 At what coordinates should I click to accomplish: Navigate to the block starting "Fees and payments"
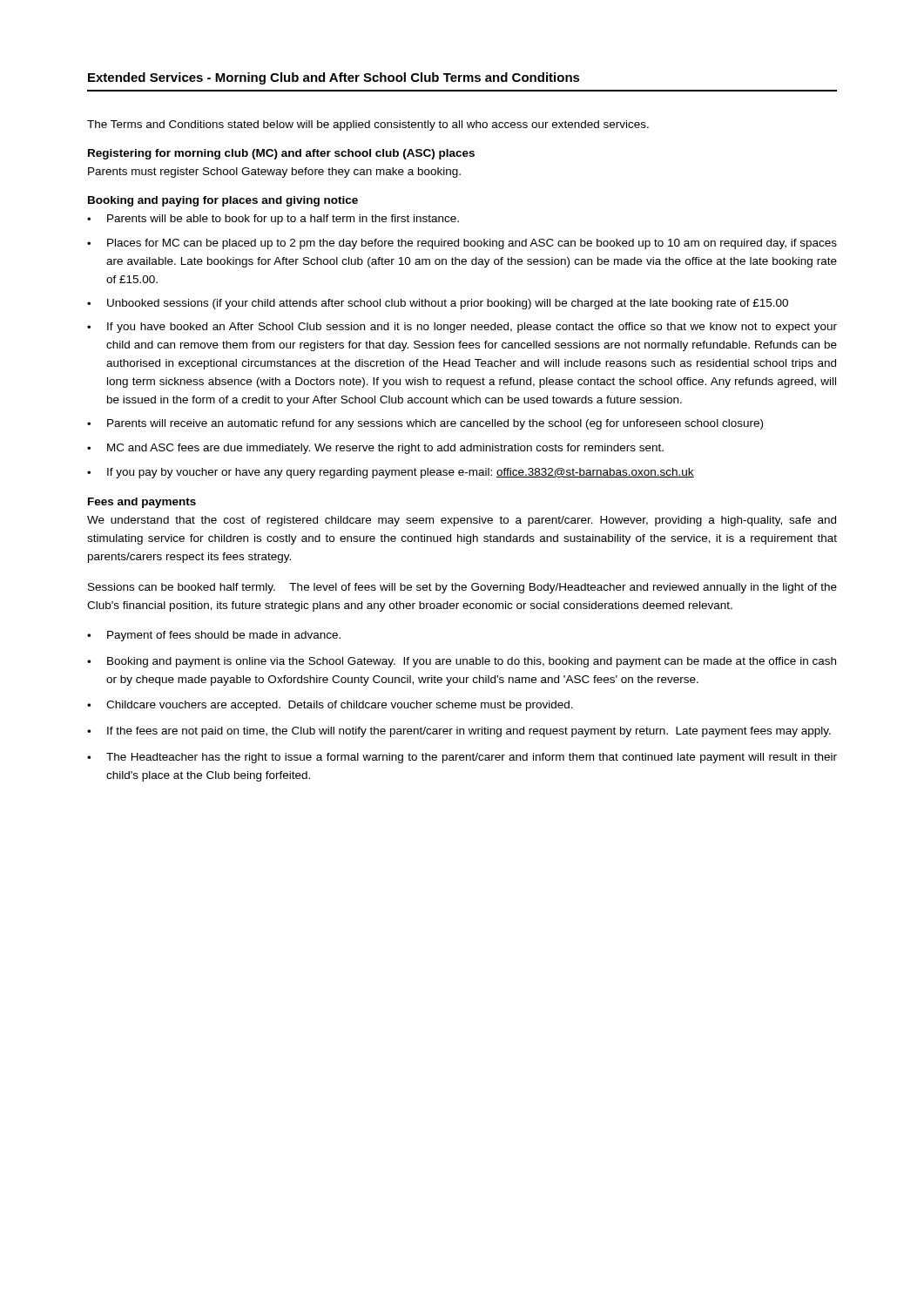coord(142,501)
